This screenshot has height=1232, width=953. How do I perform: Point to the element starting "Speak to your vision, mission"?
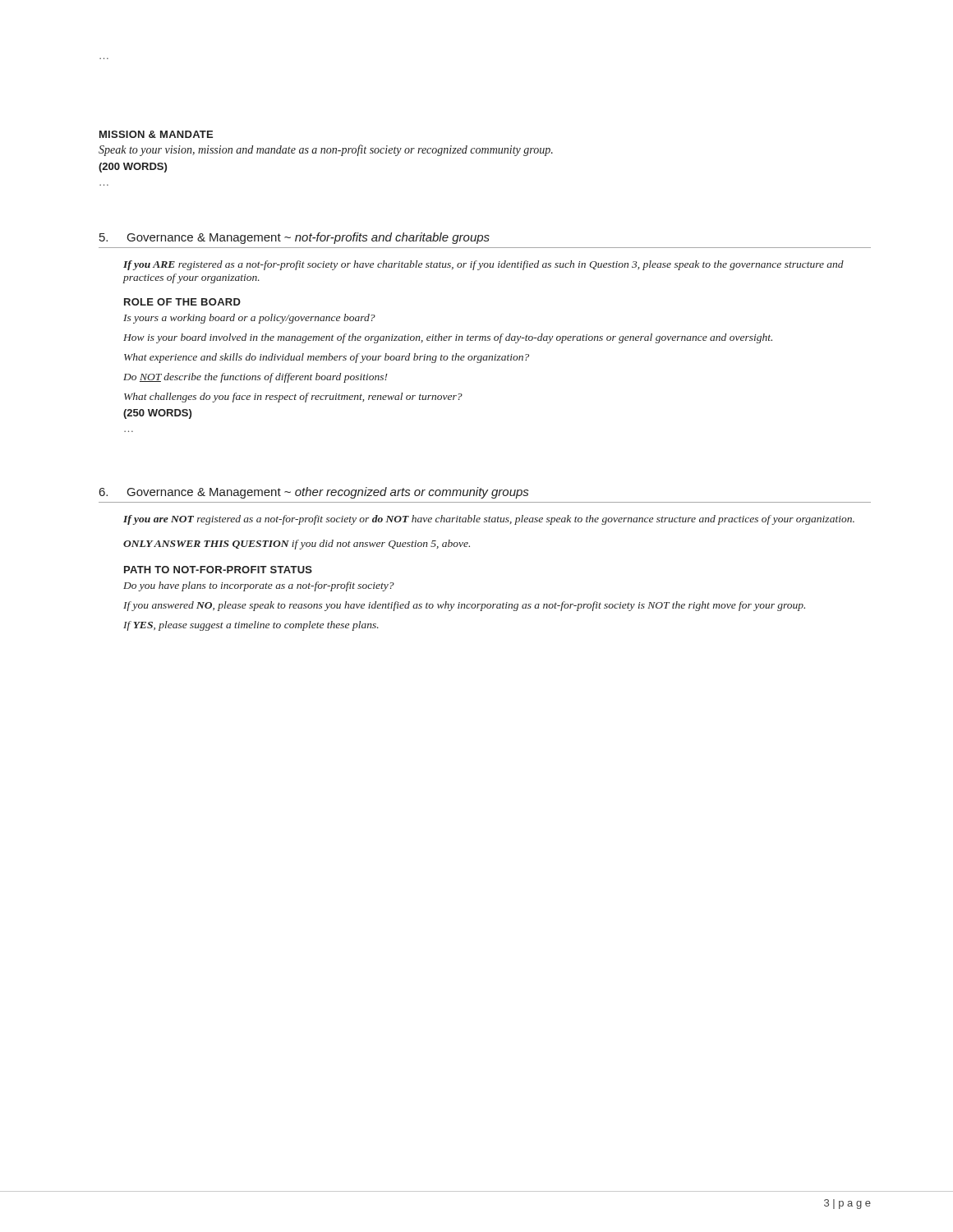[326, 150]
